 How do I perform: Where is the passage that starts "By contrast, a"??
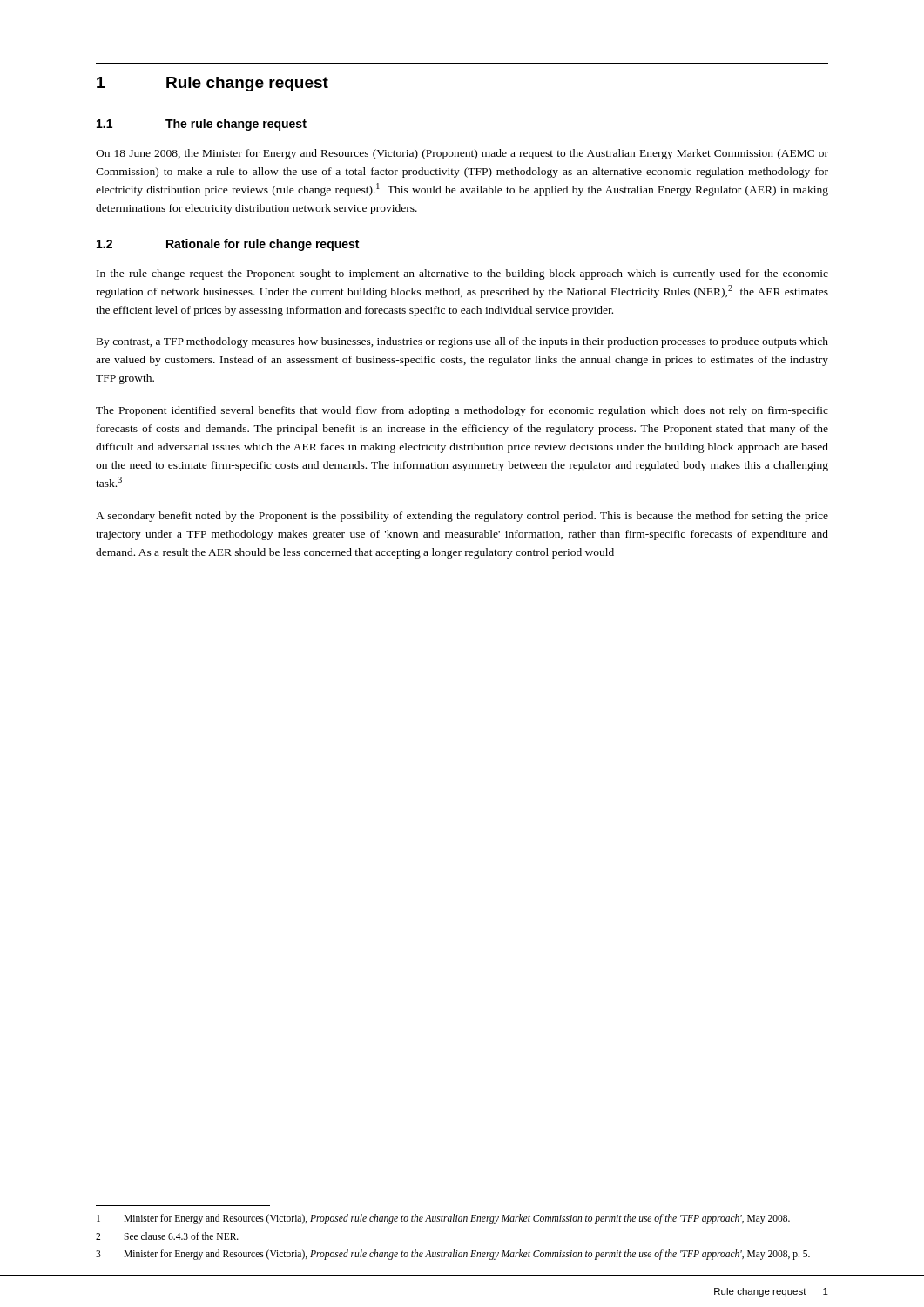click(x=462, y=361)
